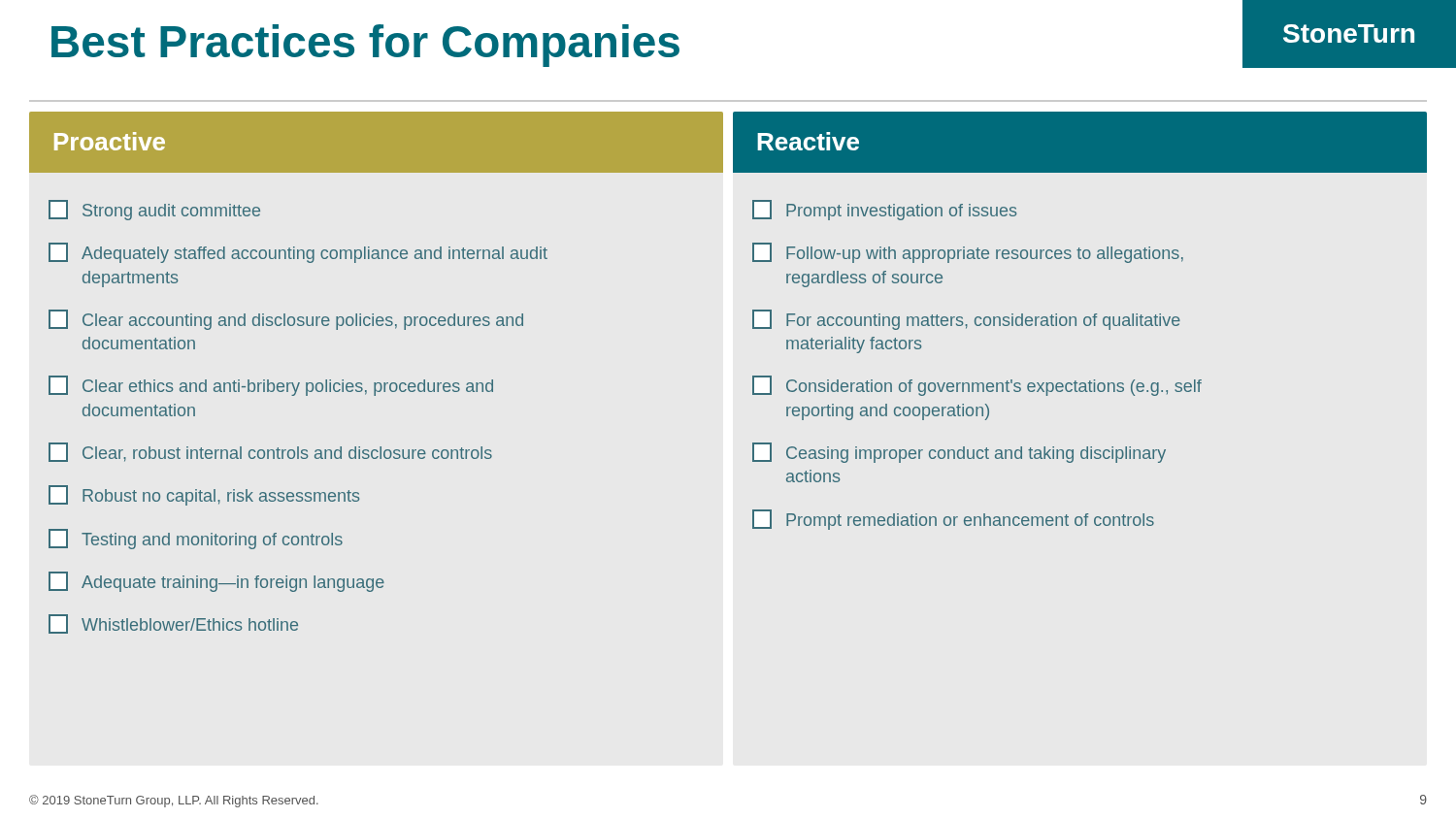
Task: Select the list item that says "Consideration of government's expectations (e.g., selfreporting and"
Action: [x=977, y=399]
